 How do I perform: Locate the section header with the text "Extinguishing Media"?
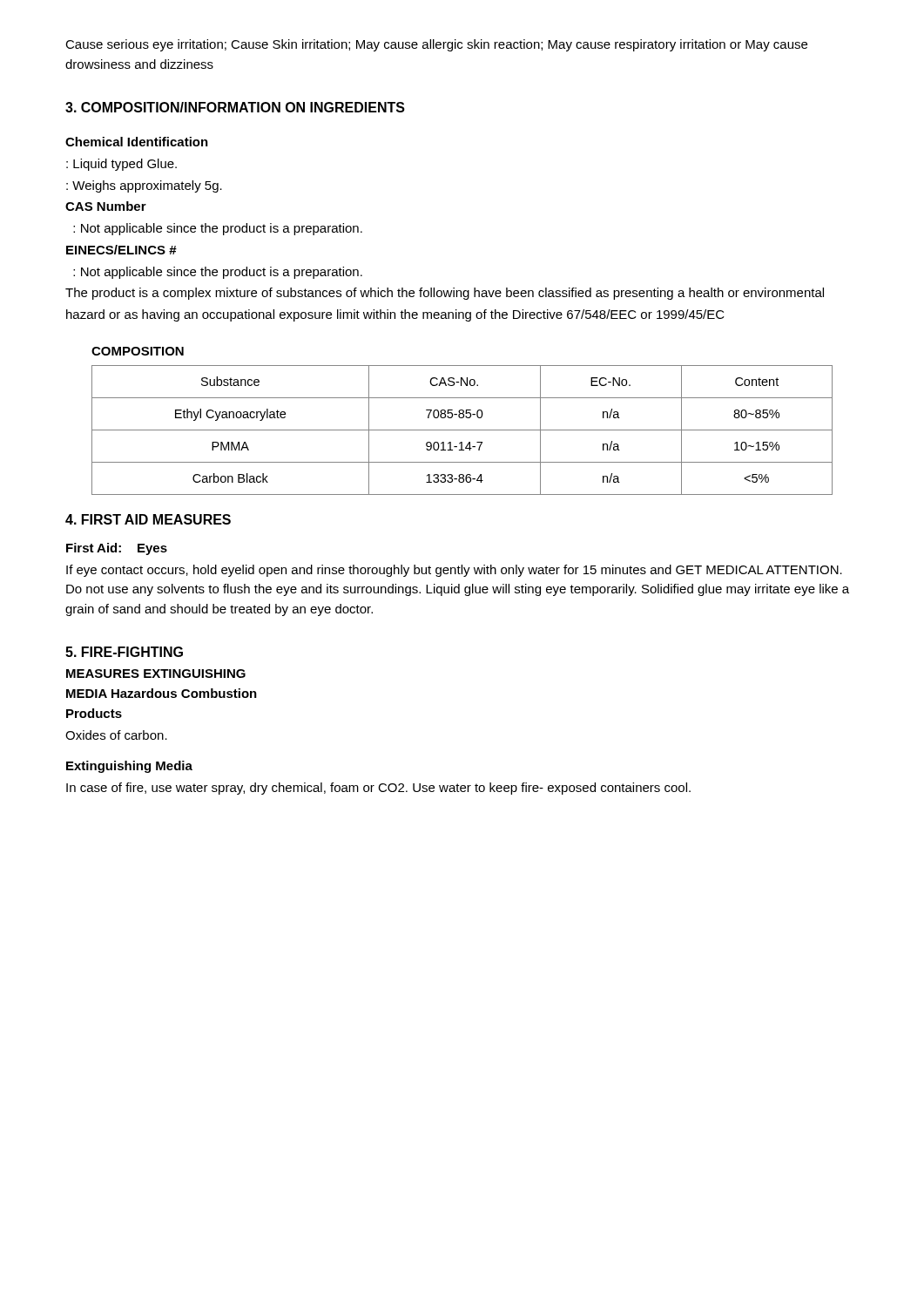[129, 765]
